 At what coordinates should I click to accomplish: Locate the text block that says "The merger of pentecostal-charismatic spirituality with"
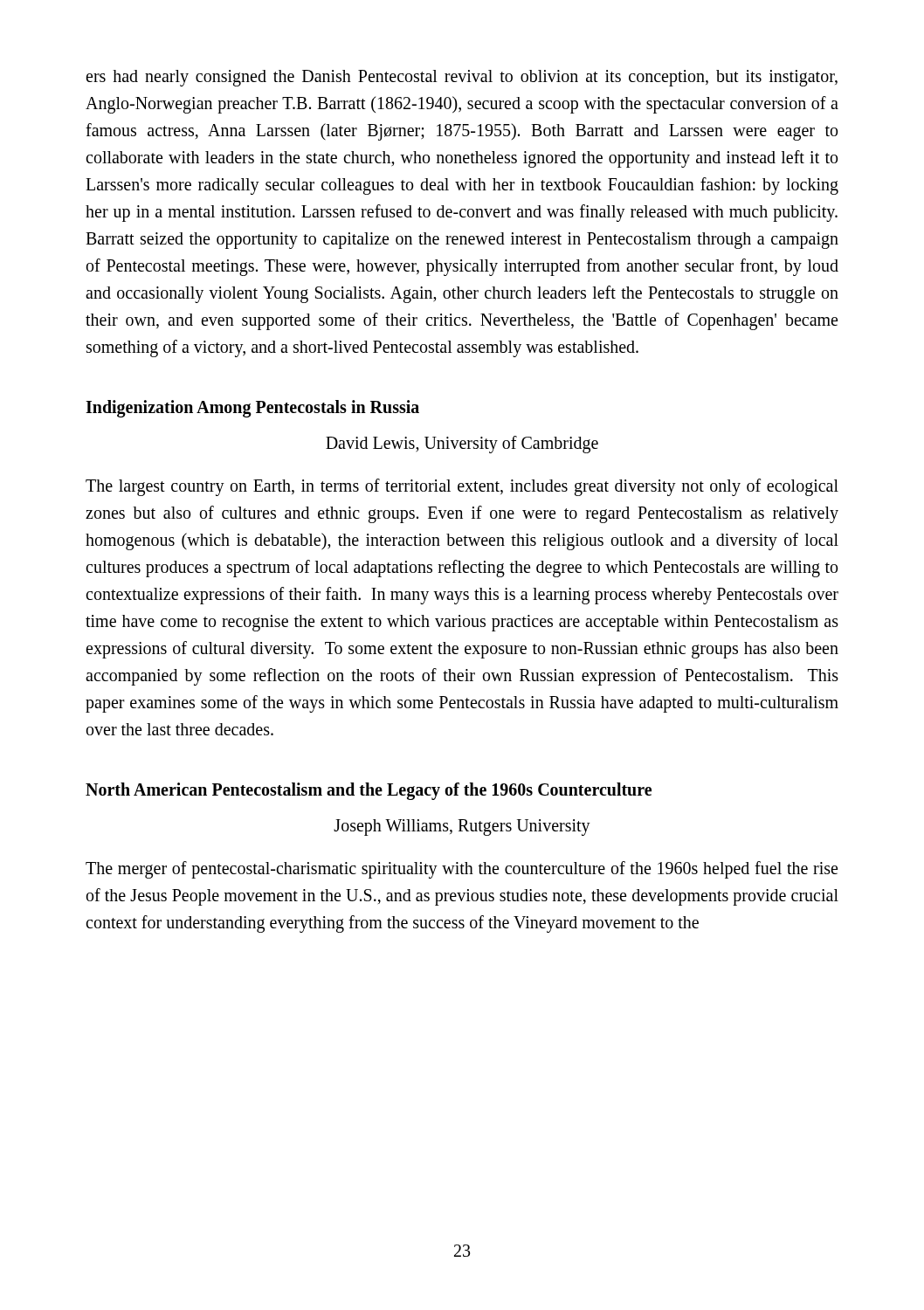pos(462,895)
